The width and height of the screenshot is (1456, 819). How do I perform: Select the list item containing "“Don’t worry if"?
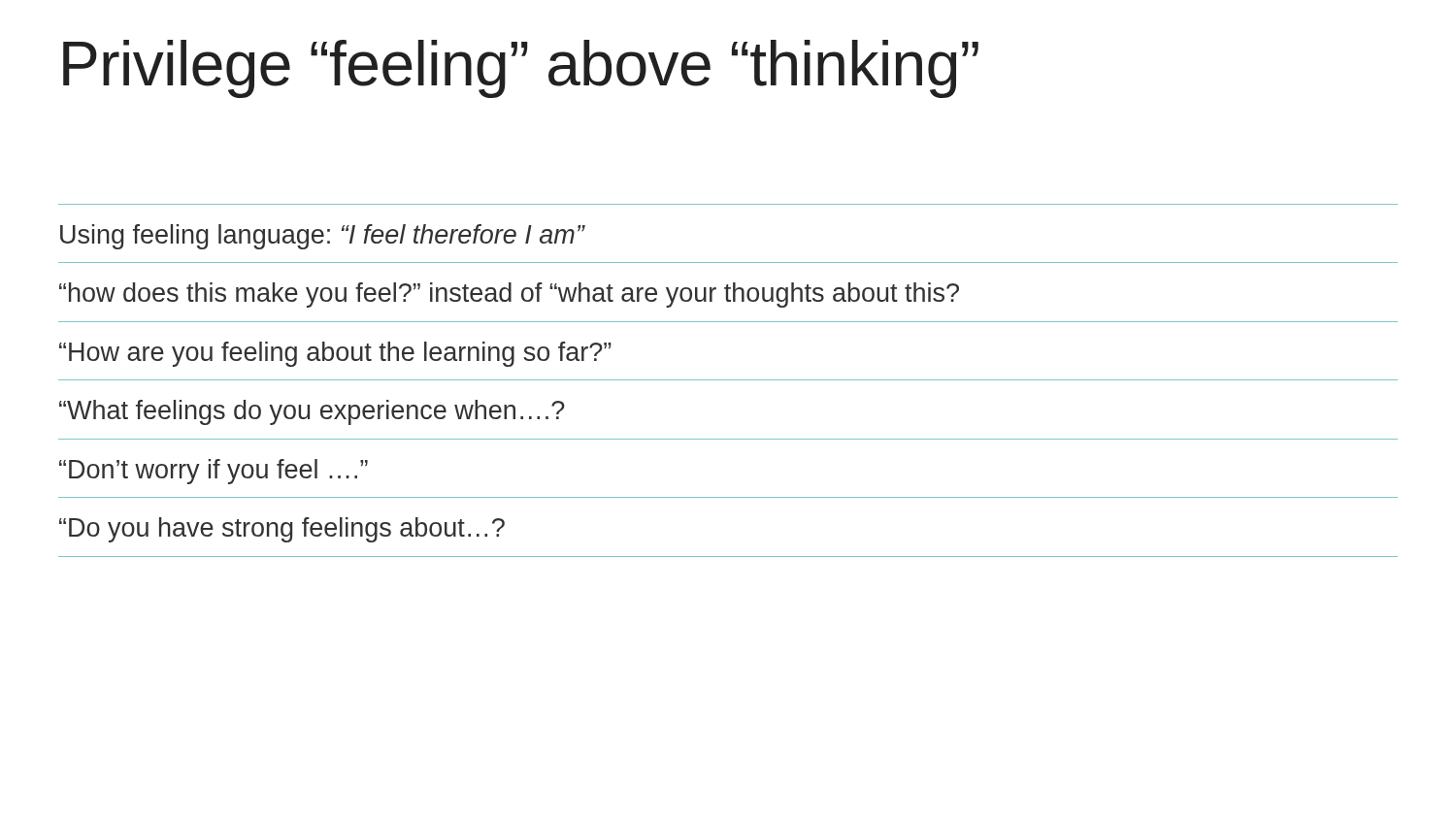(x=213, y=469)
